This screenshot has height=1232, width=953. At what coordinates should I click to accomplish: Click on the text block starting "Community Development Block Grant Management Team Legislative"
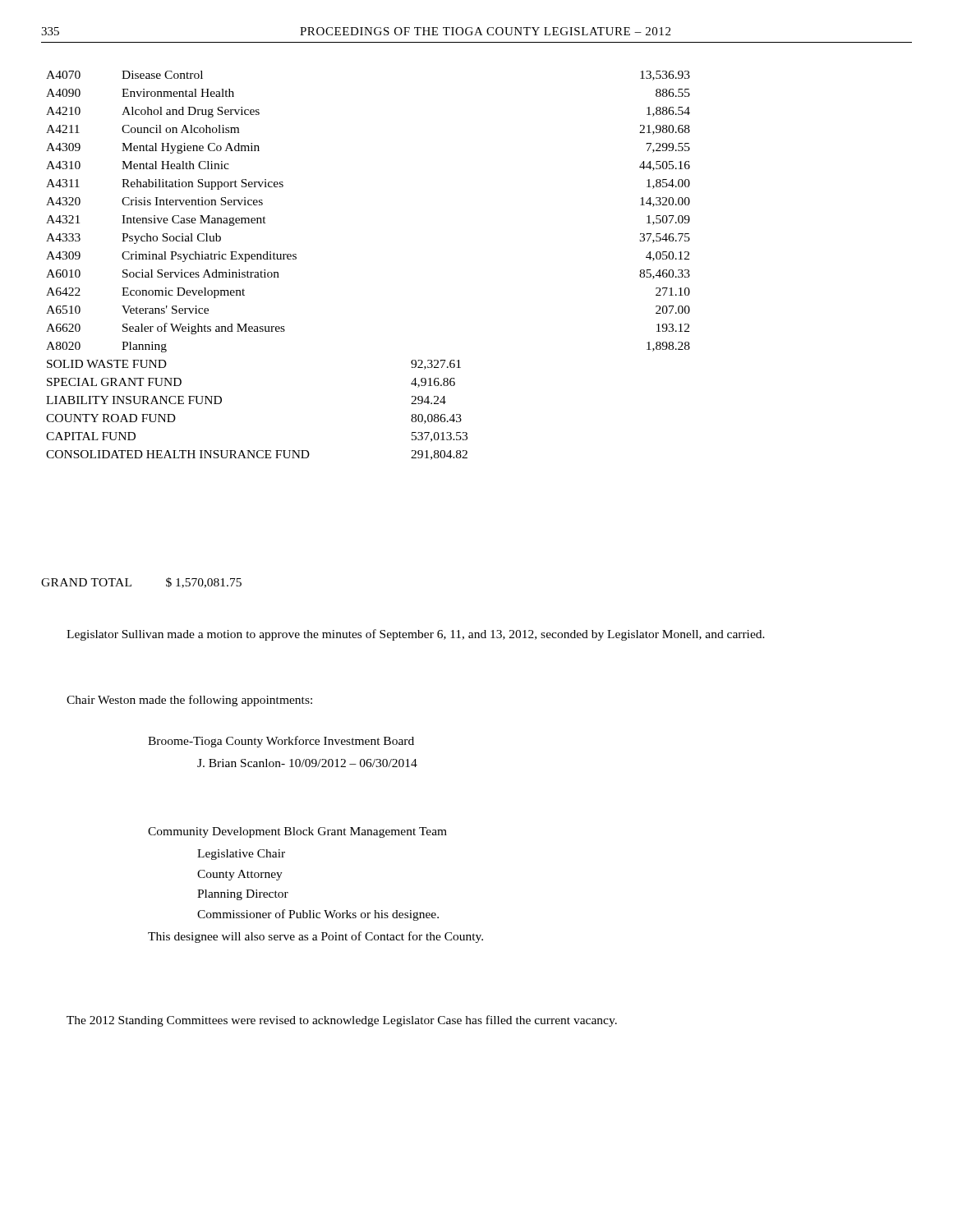click(x=297, y=832)
